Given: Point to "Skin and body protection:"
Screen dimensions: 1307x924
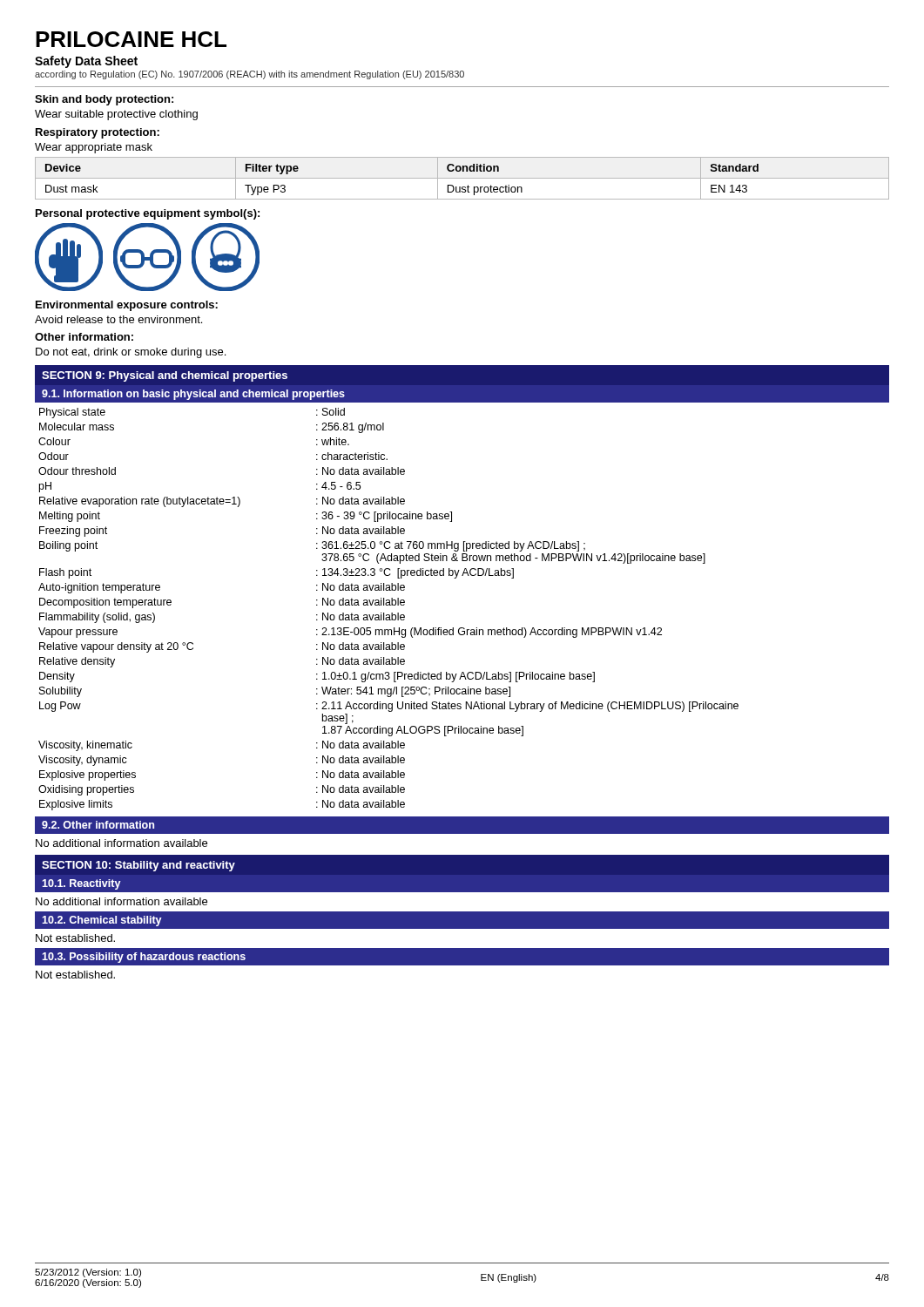Looking at the screenshot, I should point(105,99).
